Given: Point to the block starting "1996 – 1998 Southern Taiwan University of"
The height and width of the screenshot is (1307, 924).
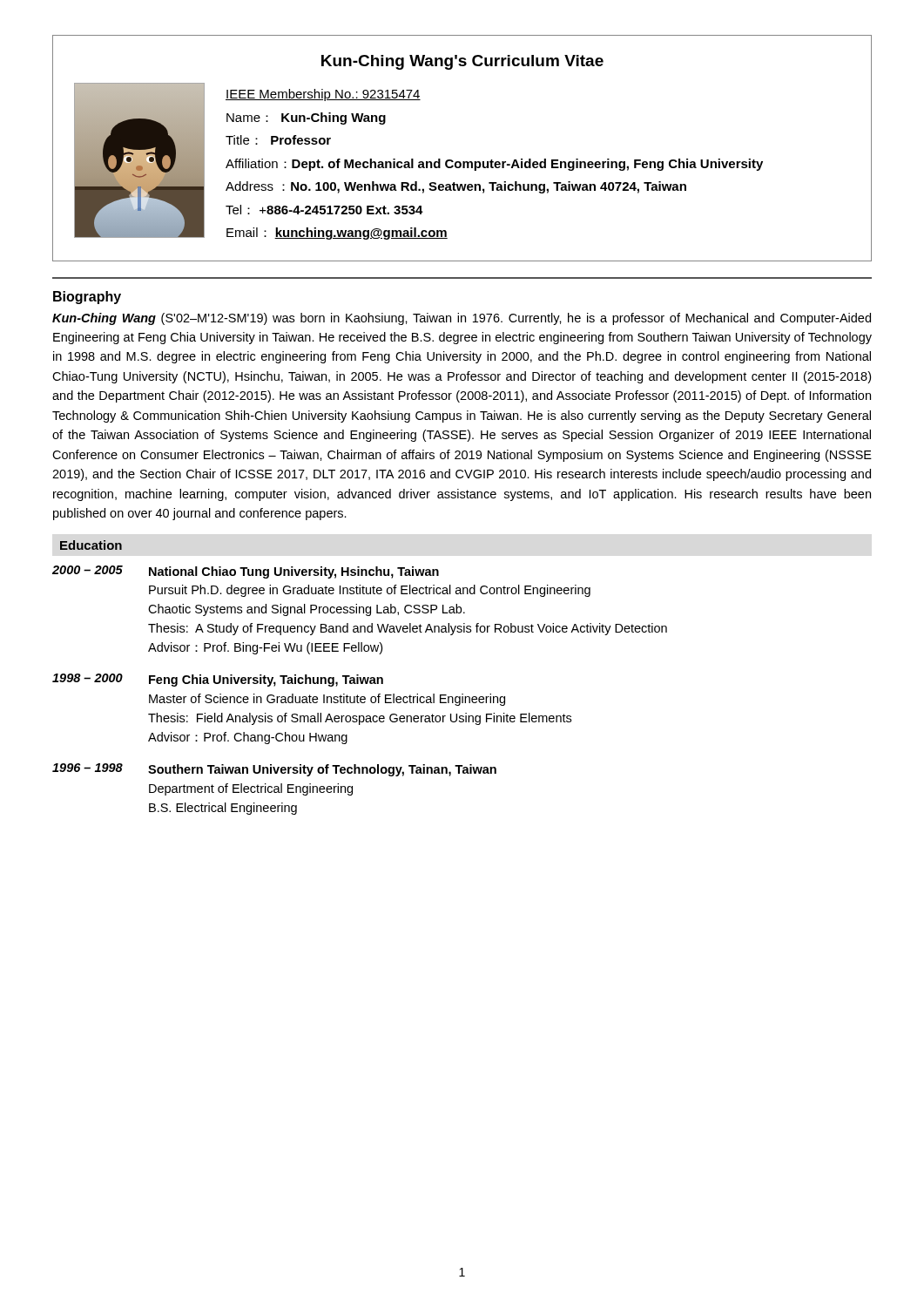Looking at the screenshot, I should click(274, 770).
